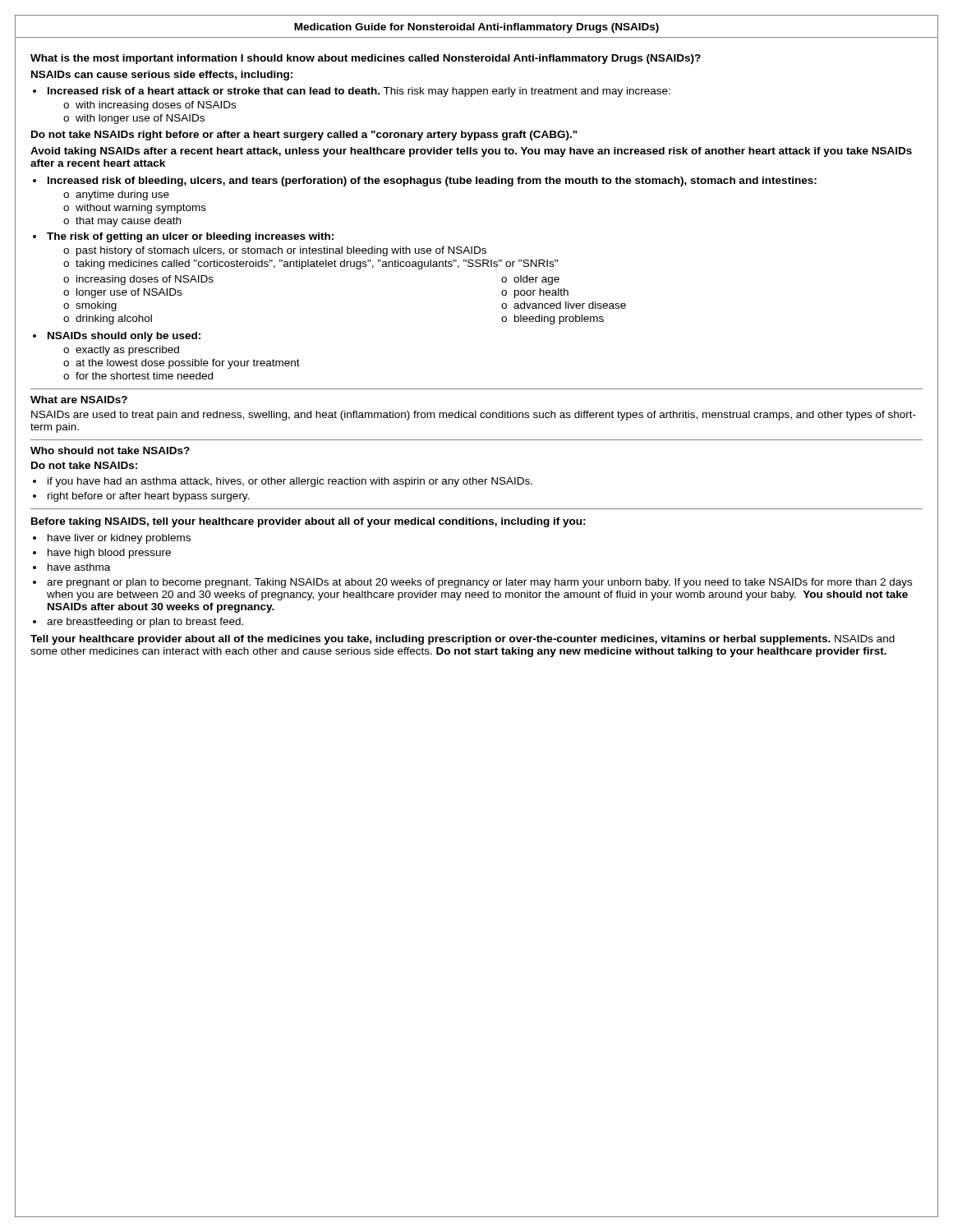Find the passage starting "if you have had an asthma attack, hives,"

click(x=484, y=488)
